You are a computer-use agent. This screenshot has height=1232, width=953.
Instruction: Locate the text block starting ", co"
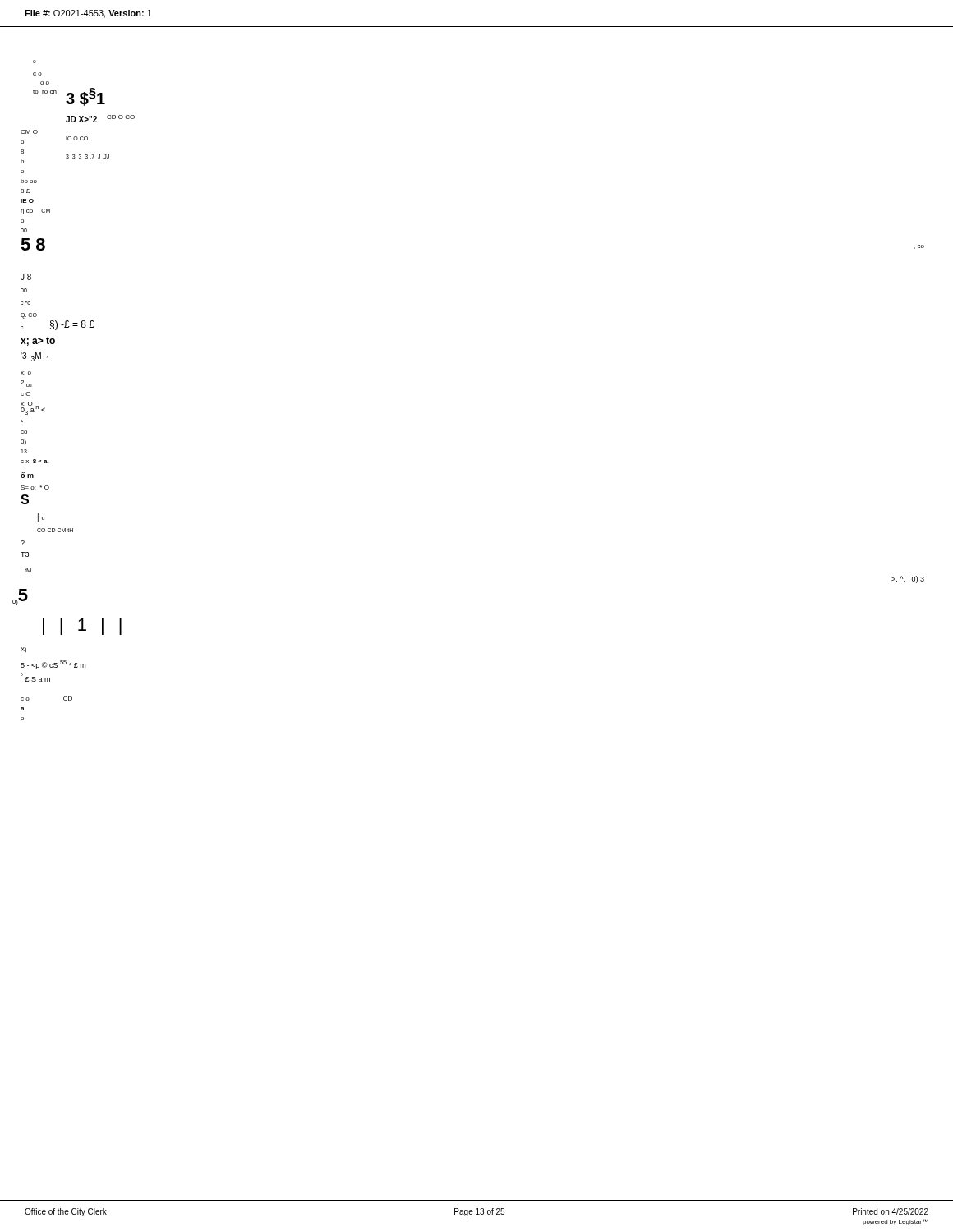(919, 246)
